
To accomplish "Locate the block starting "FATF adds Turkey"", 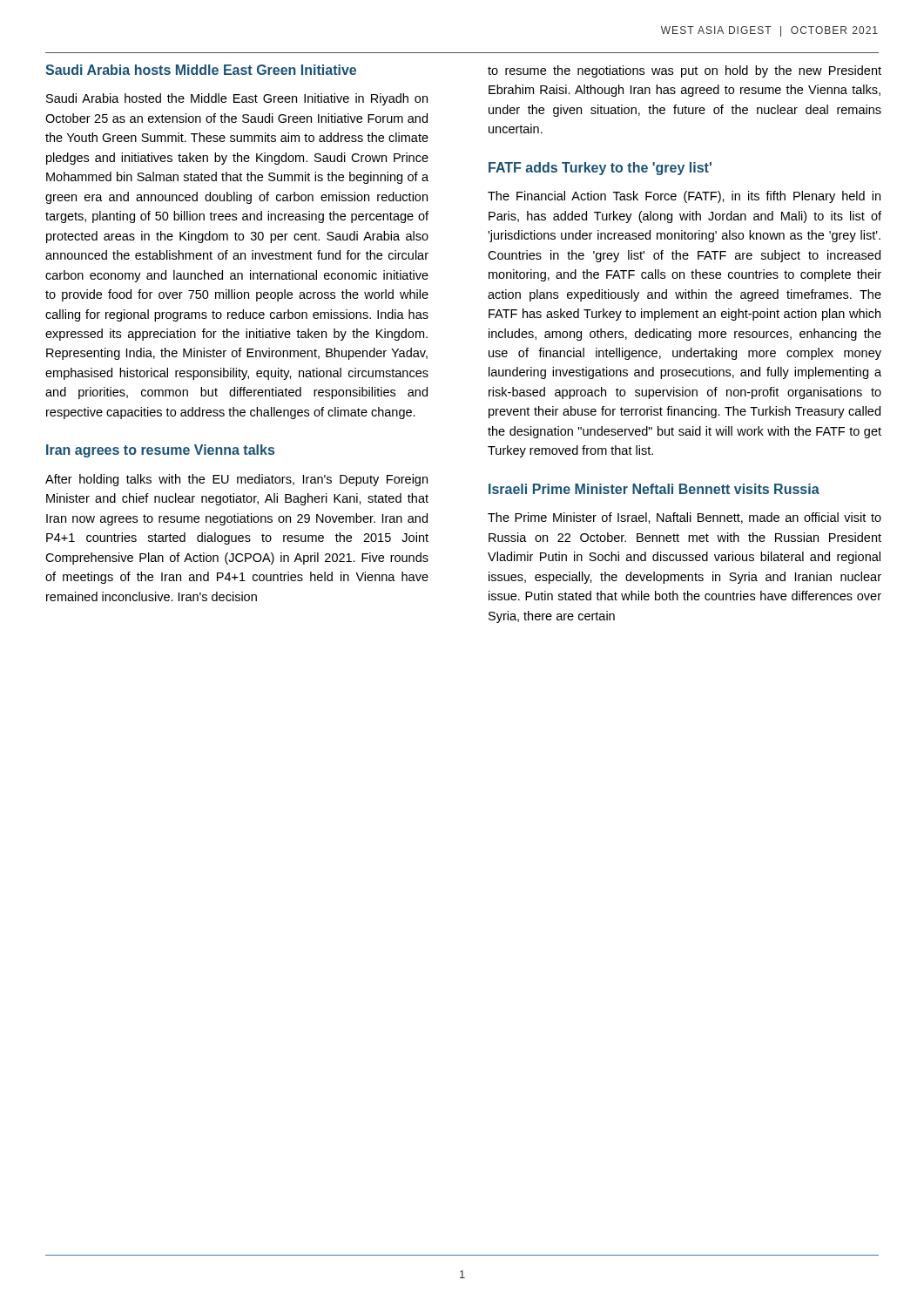I will point(600,168).
